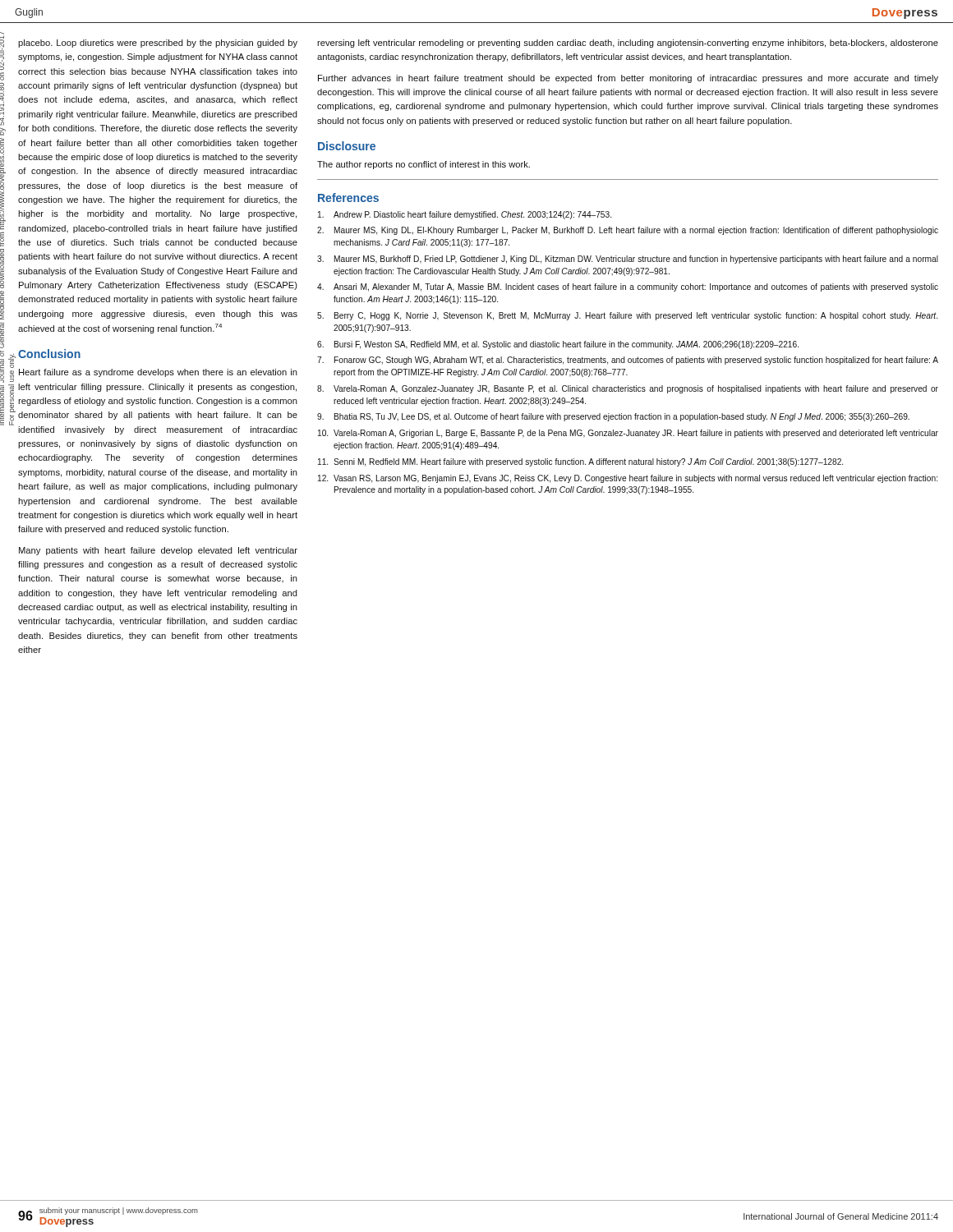Click on the region starting "11. Senni M, Redfield MM. Heart"
This screenshot has height=1232, width=953.
coord(628,463)
